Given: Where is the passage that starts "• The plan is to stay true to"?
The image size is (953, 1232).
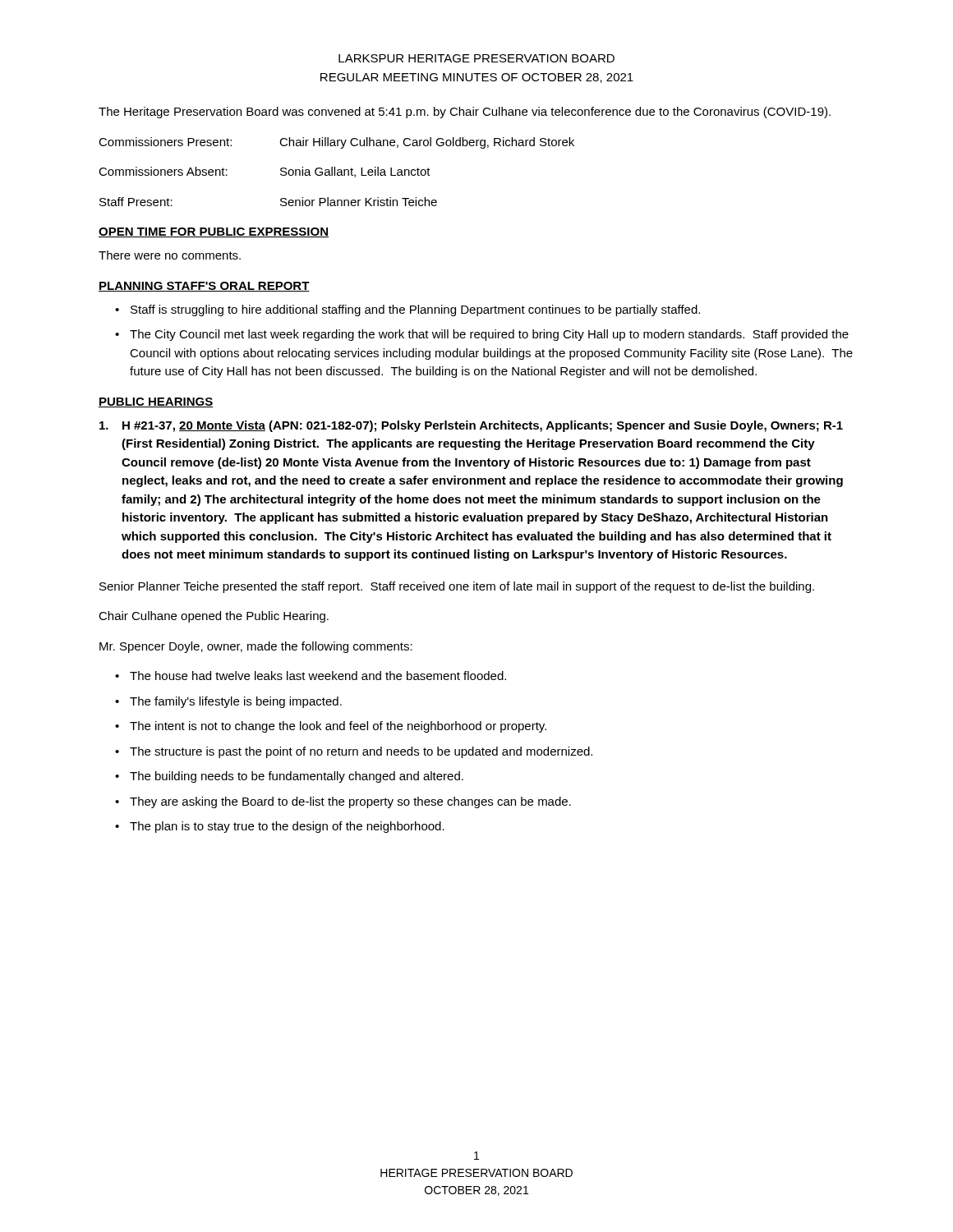Looking at the screenshot, I should [x=280, y=827].
